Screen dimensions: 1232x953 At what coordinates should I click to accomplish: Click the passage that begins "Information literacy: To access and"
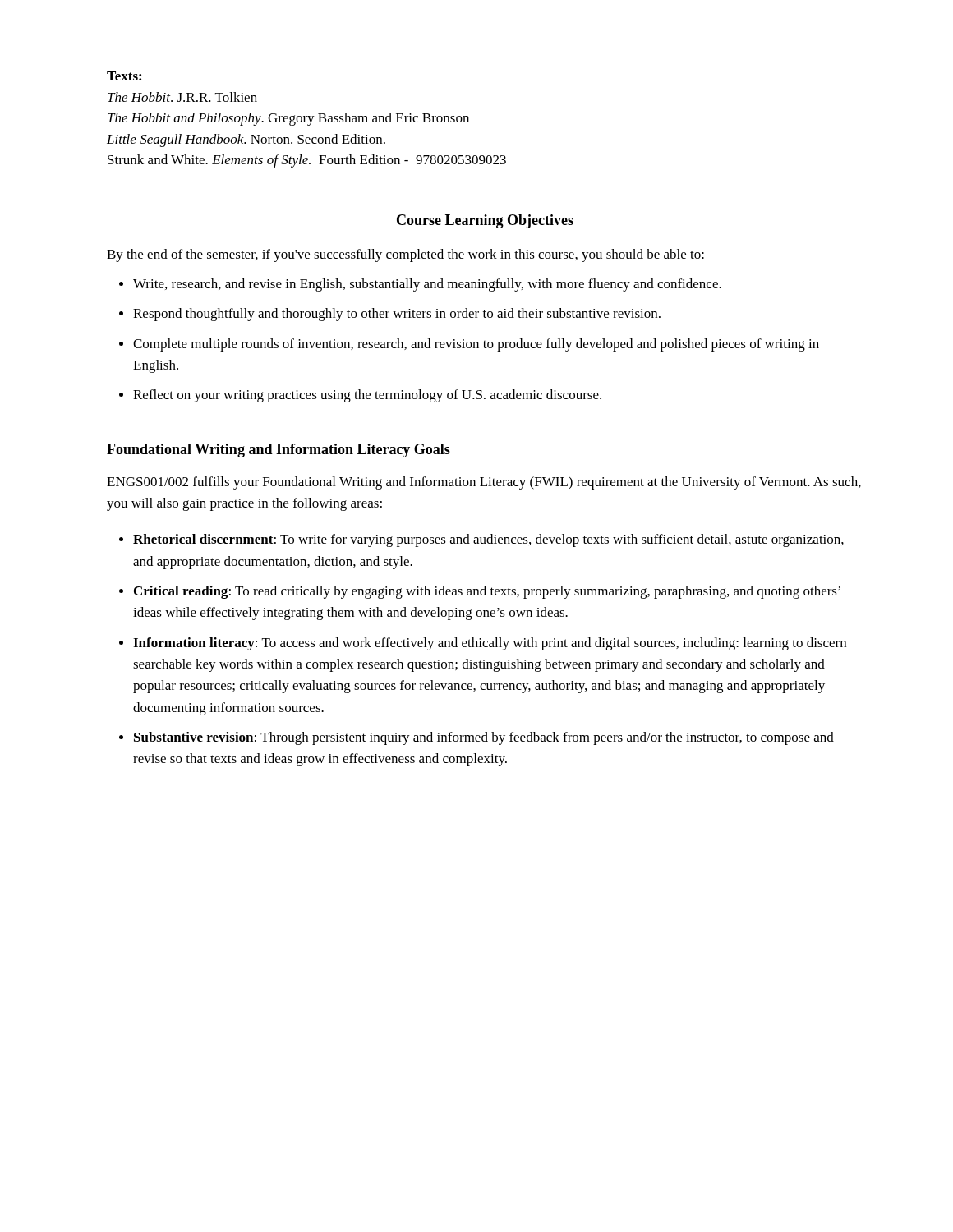coord(490,675)
